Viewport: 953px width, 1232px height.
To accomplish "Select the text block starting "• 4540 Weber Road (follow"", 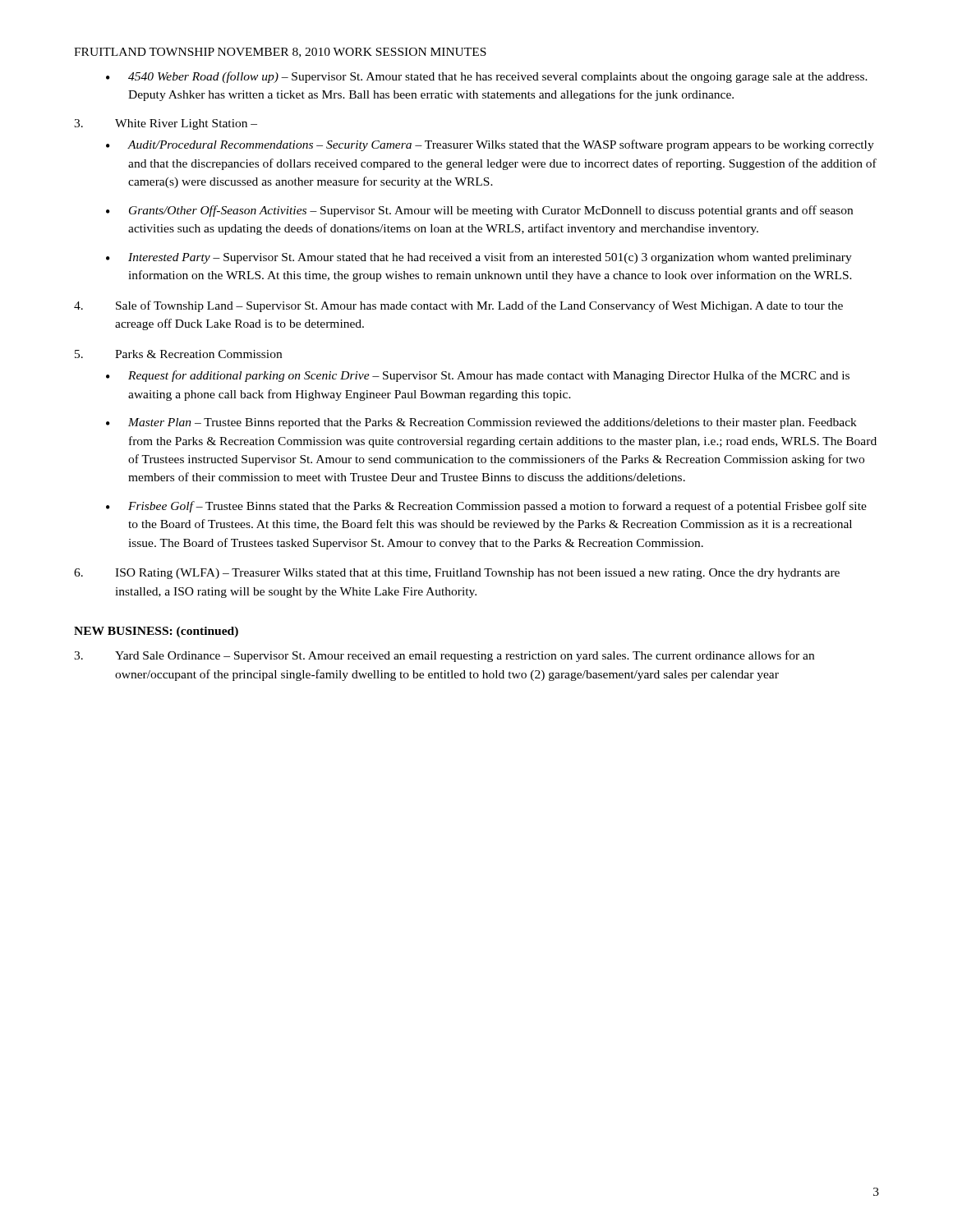I will 492,86.
